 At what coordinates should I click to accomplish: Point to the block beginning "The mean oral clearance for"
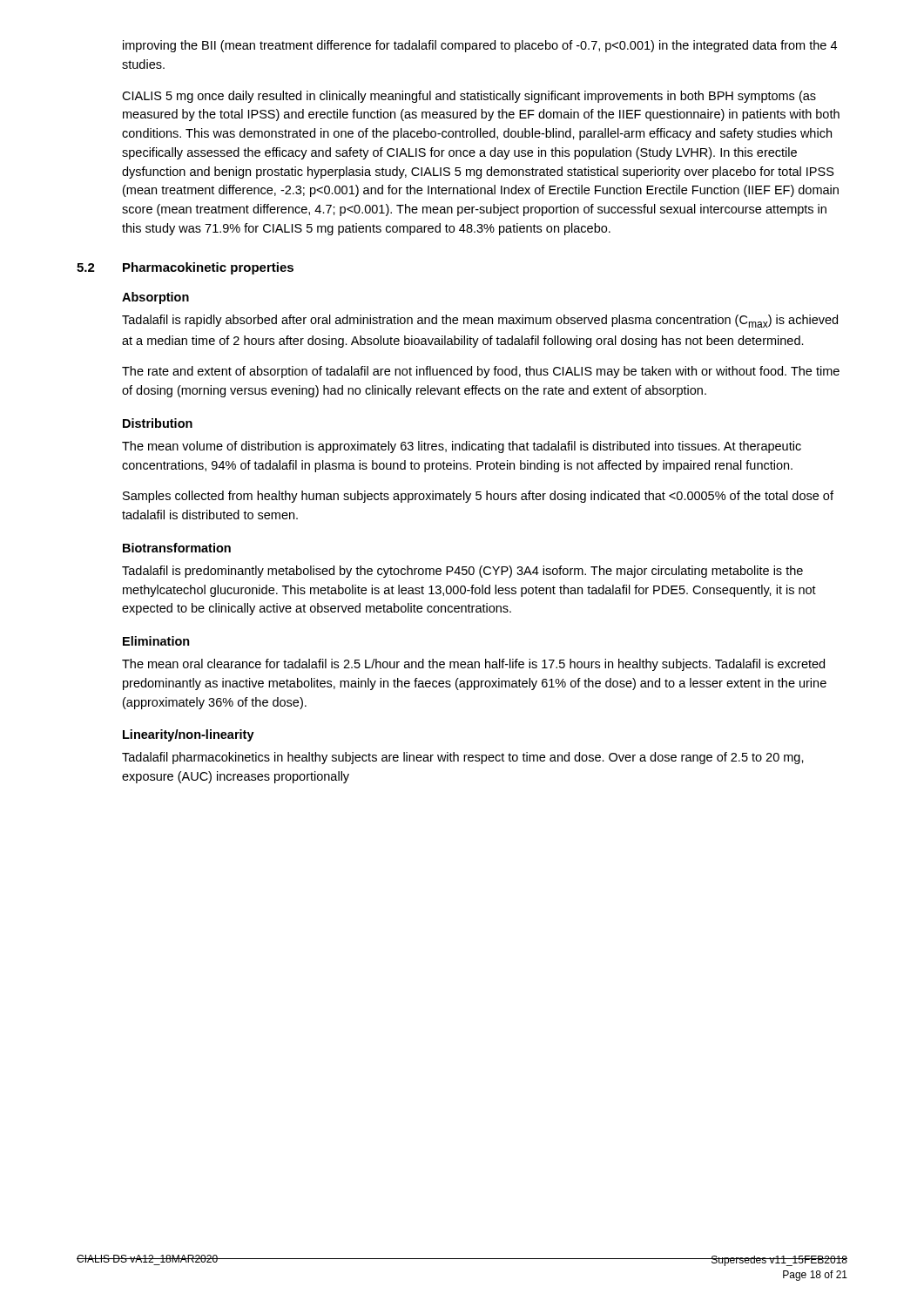(x=485, y=684)
